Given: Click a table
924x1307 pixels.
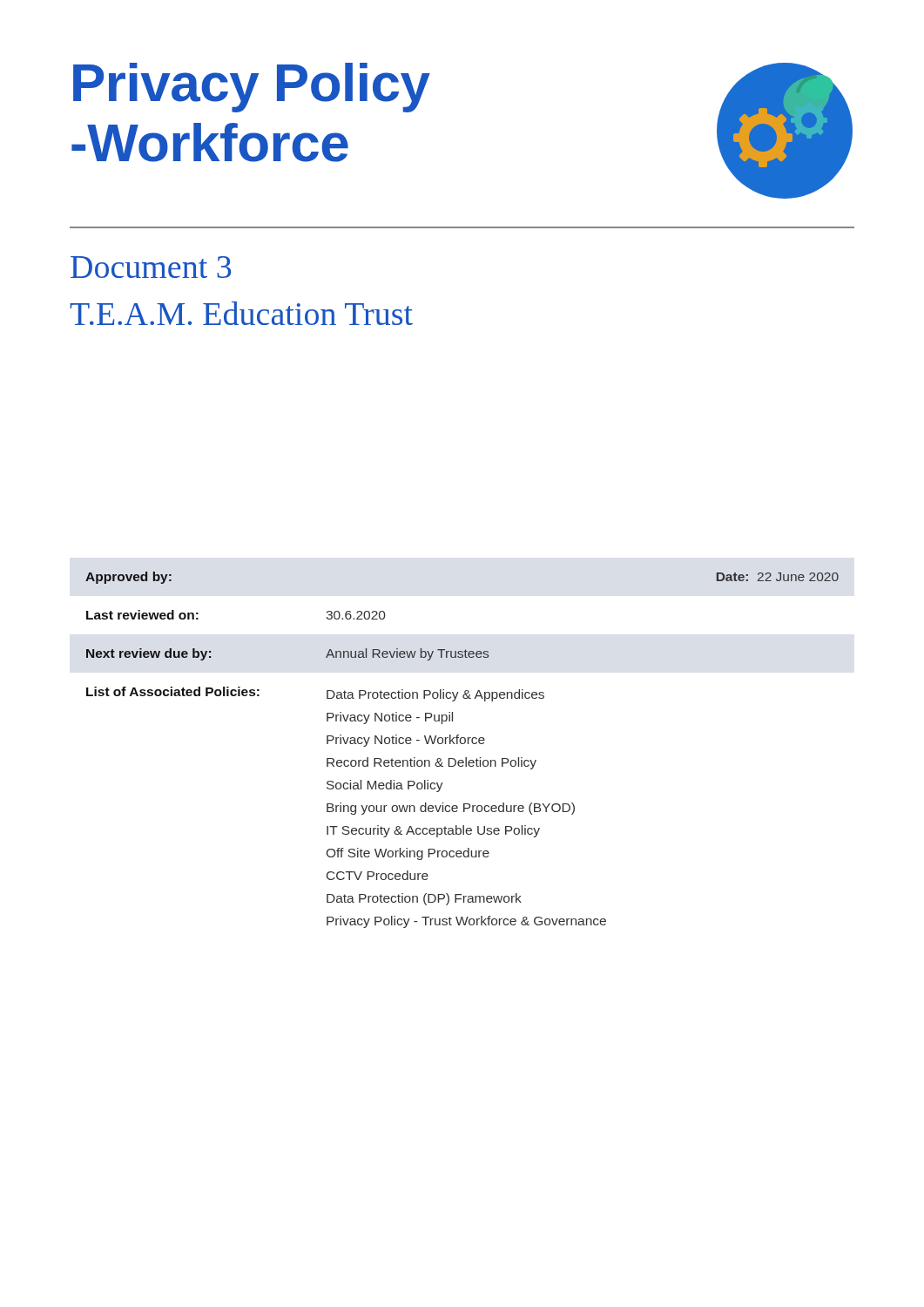Looking at the screenshot, I should coord(462,751).
